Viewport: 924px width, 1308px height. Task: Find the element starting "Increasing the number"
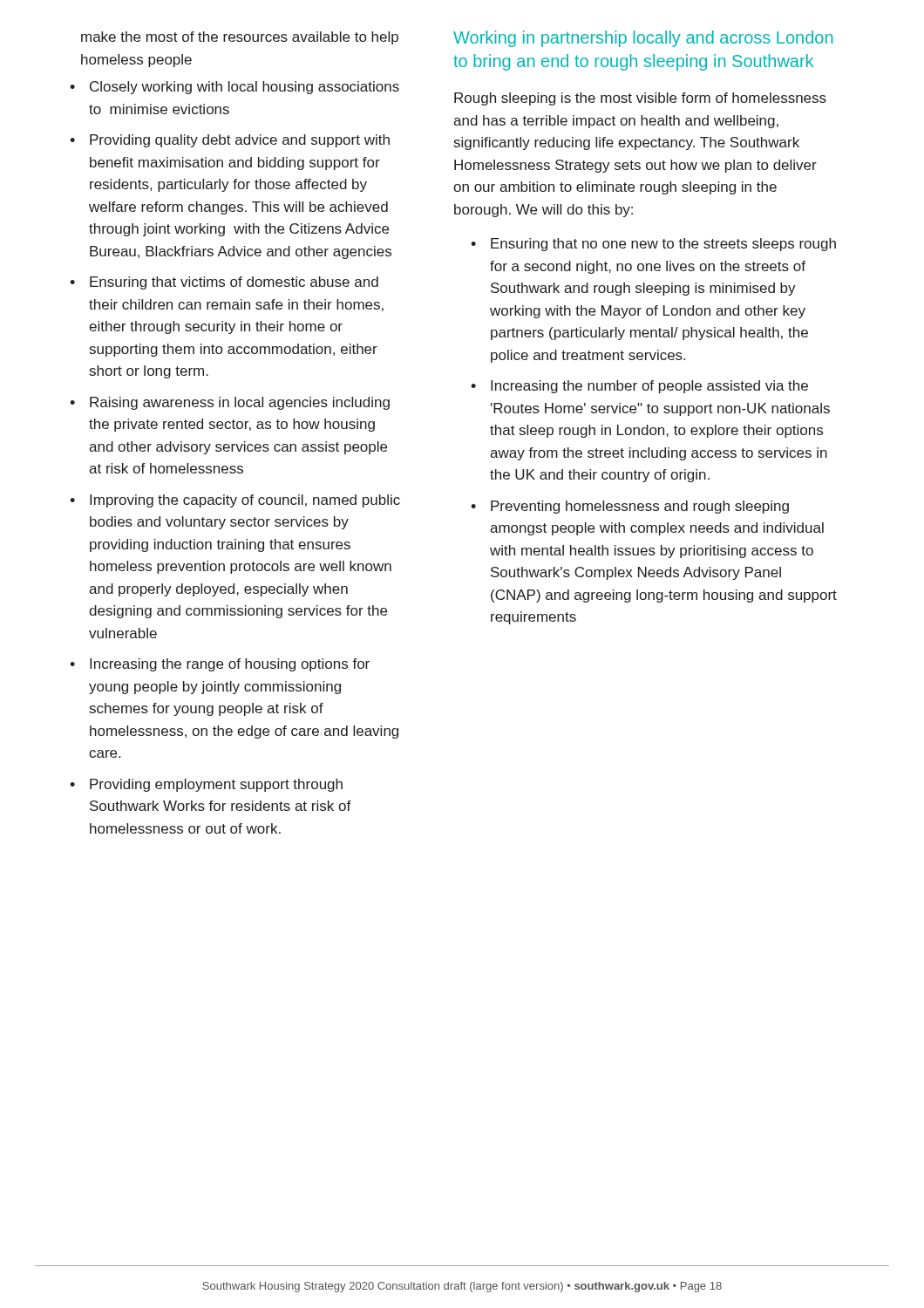click(x=660, y=430)
